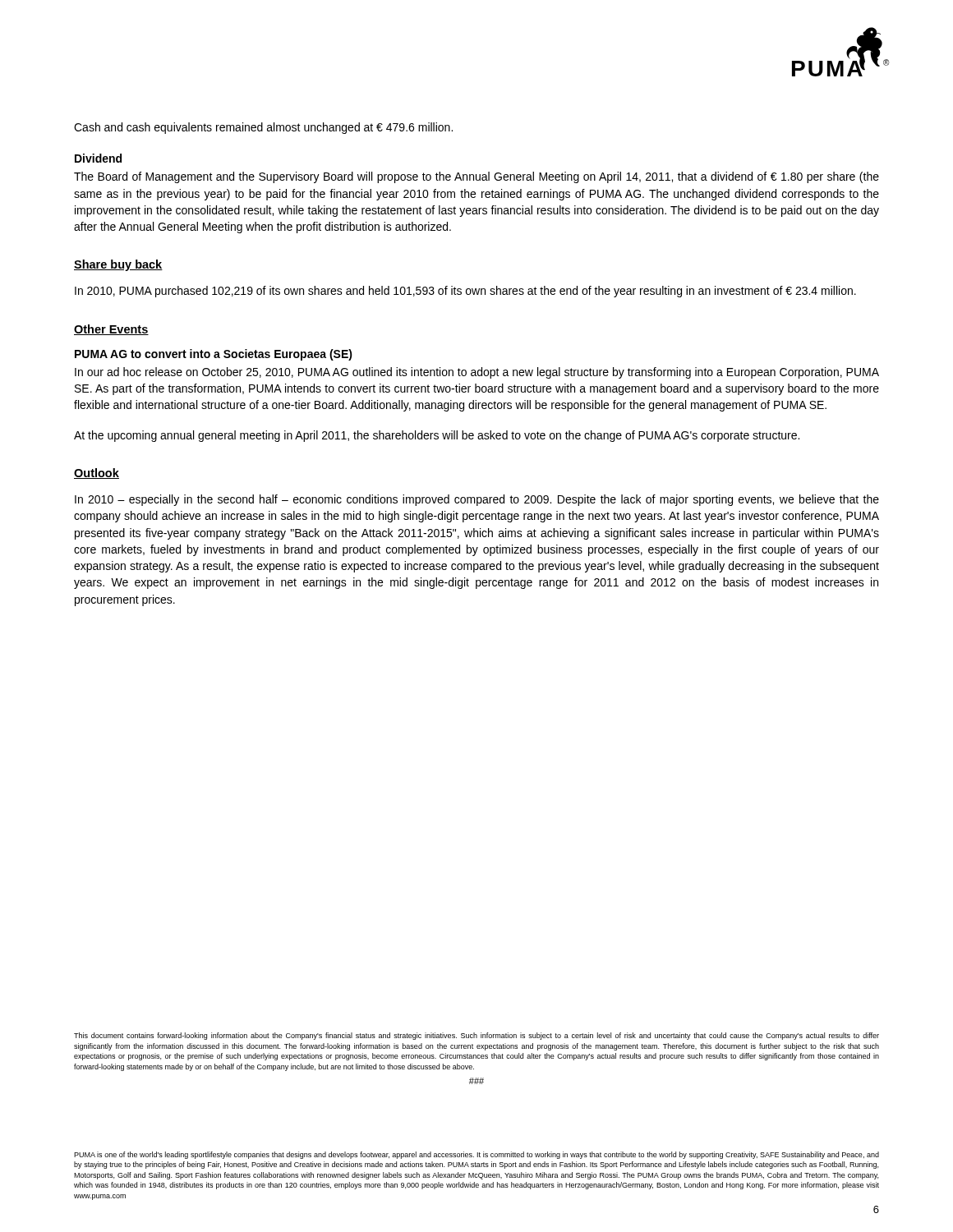Click where it says "Share buy back"
953x1232 pixels.
(118, 265)
